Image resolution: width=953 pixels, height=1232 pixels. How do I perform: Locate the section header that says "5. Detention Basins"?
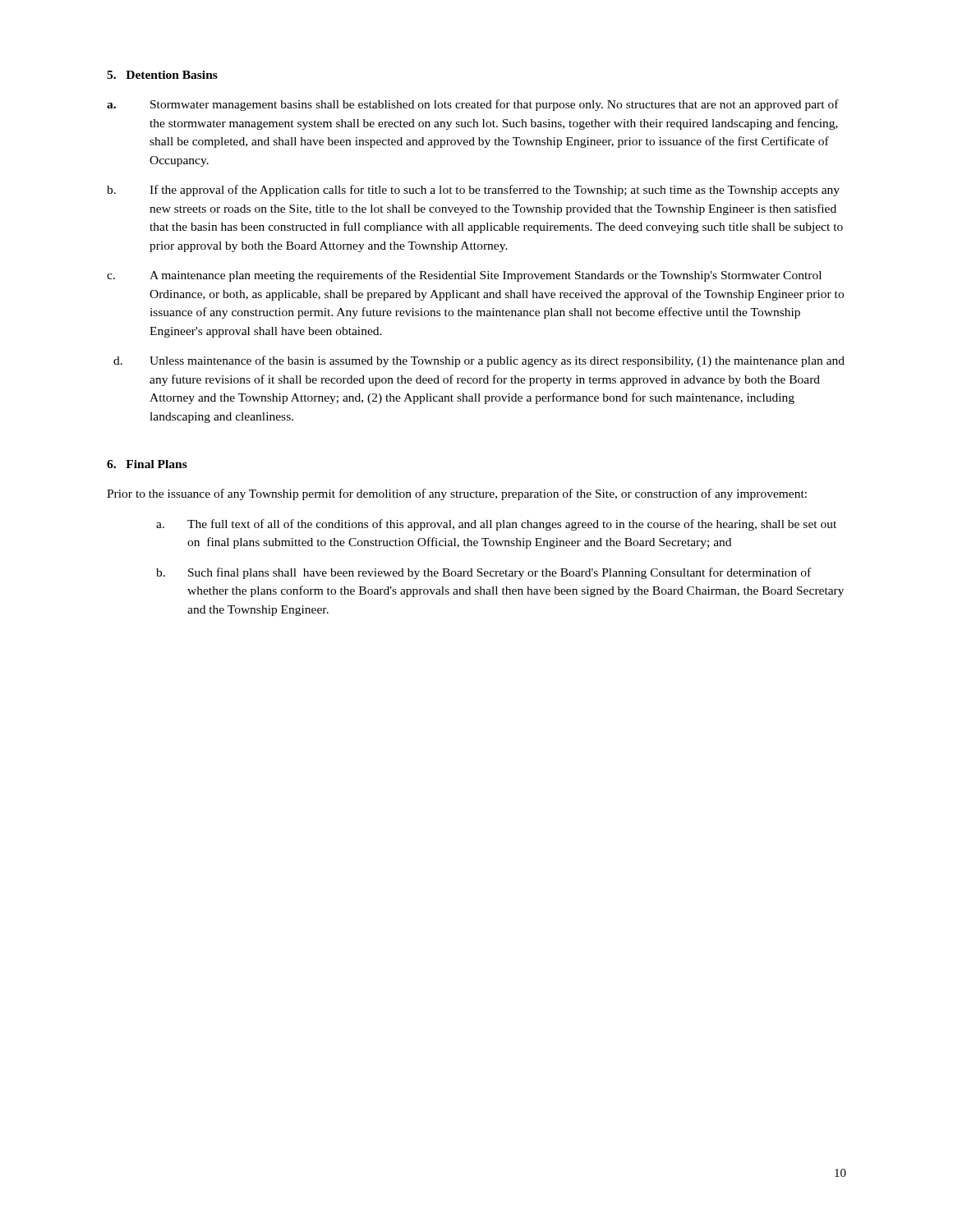coord(162,74)
